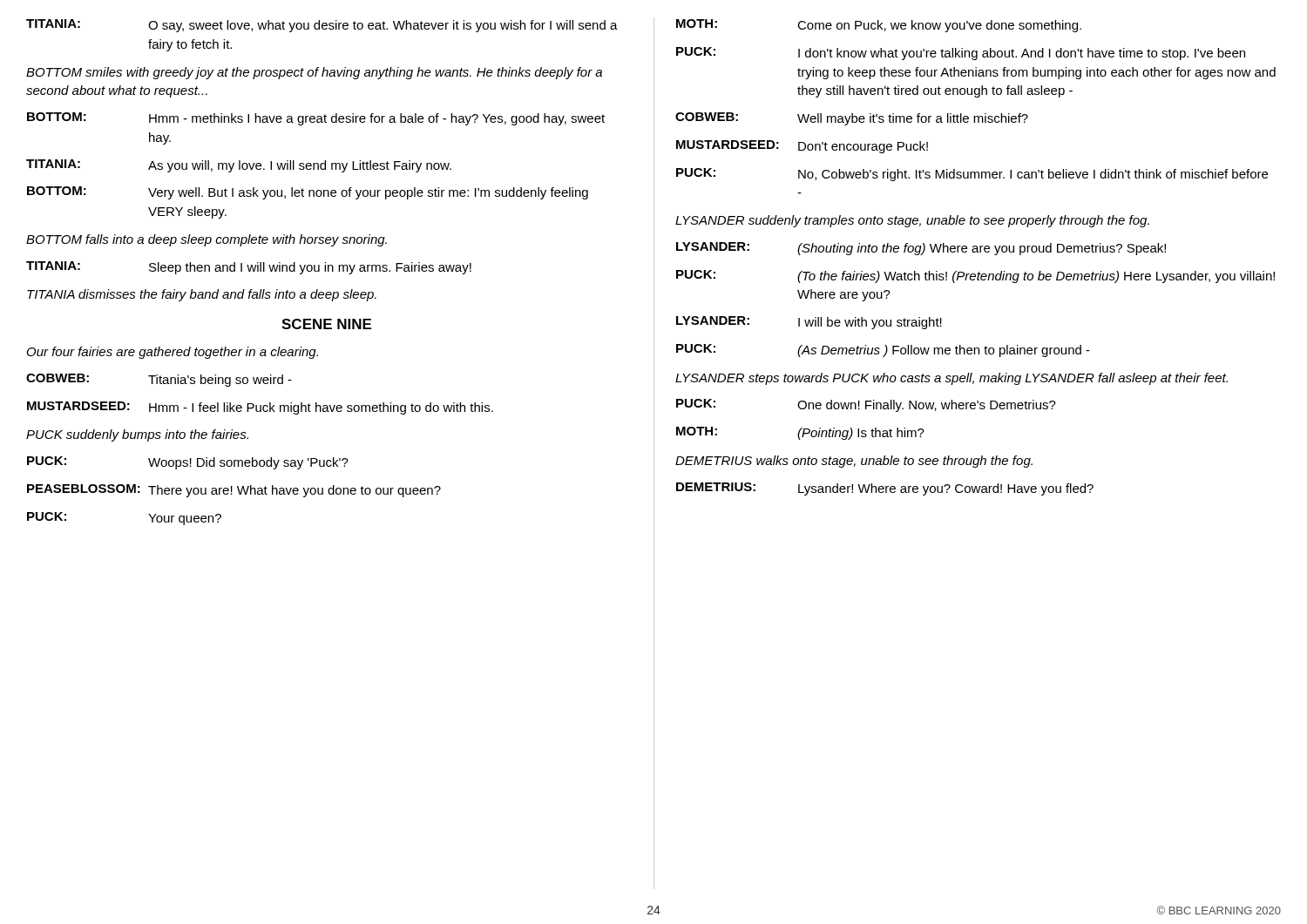
Task: Click on the list item that reads "MOTH: Come on"
Action: point(976,25)
